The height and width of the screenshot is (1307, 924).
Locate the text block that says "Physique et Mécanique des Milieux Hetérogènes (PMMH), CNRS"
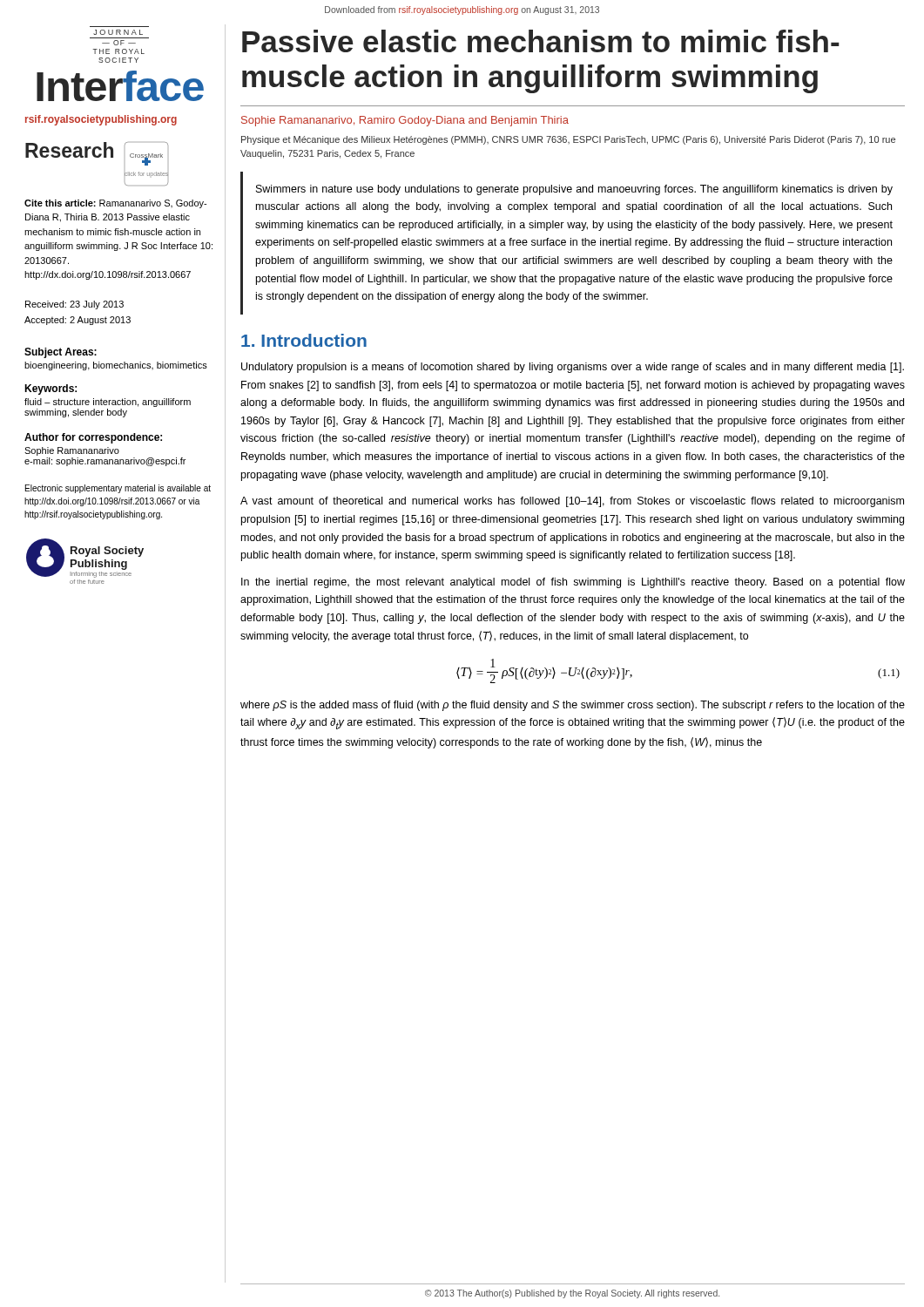[x=568, y=146]
